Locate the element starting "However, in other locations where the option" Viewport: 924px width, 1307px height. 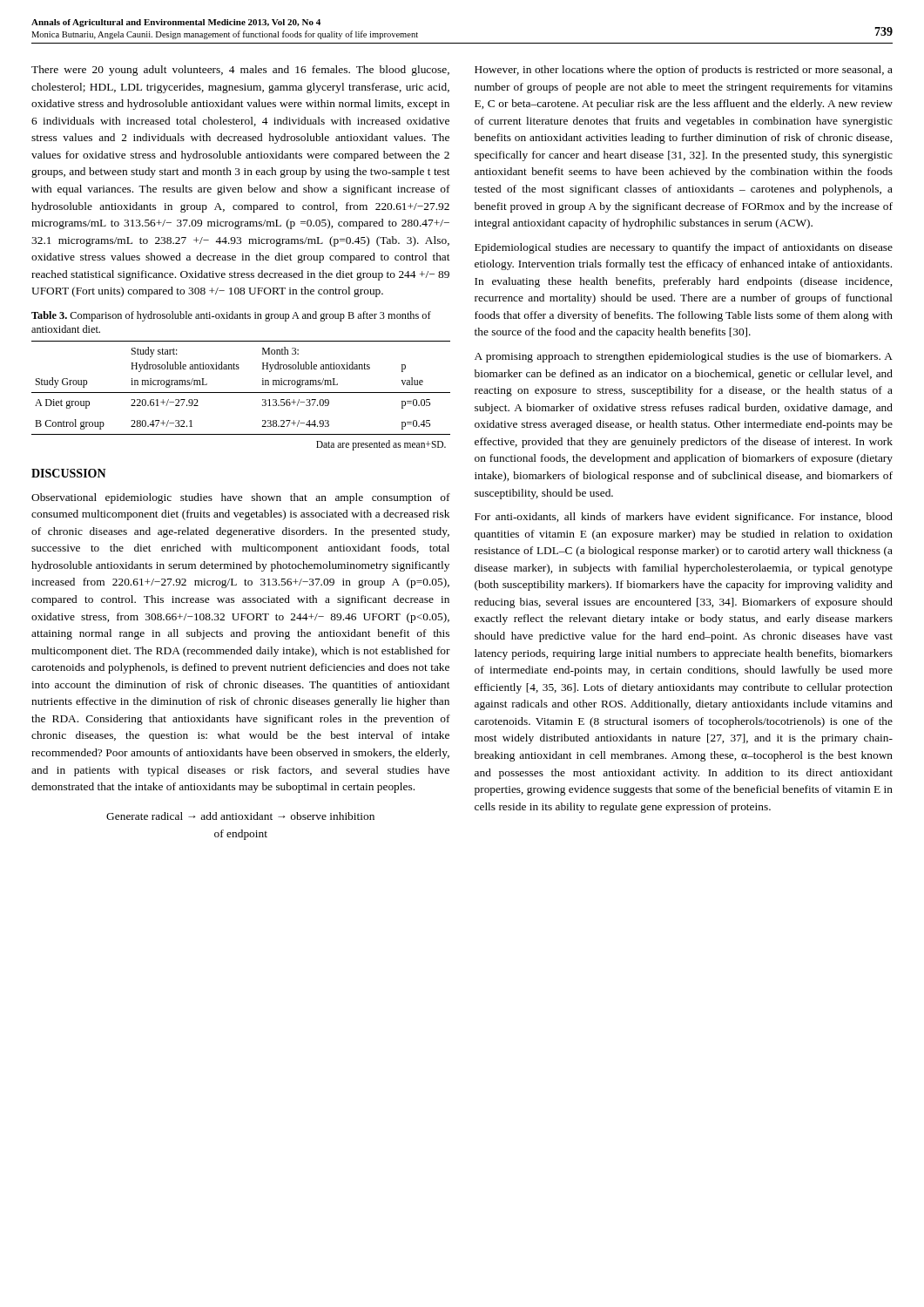coord(683,438)
